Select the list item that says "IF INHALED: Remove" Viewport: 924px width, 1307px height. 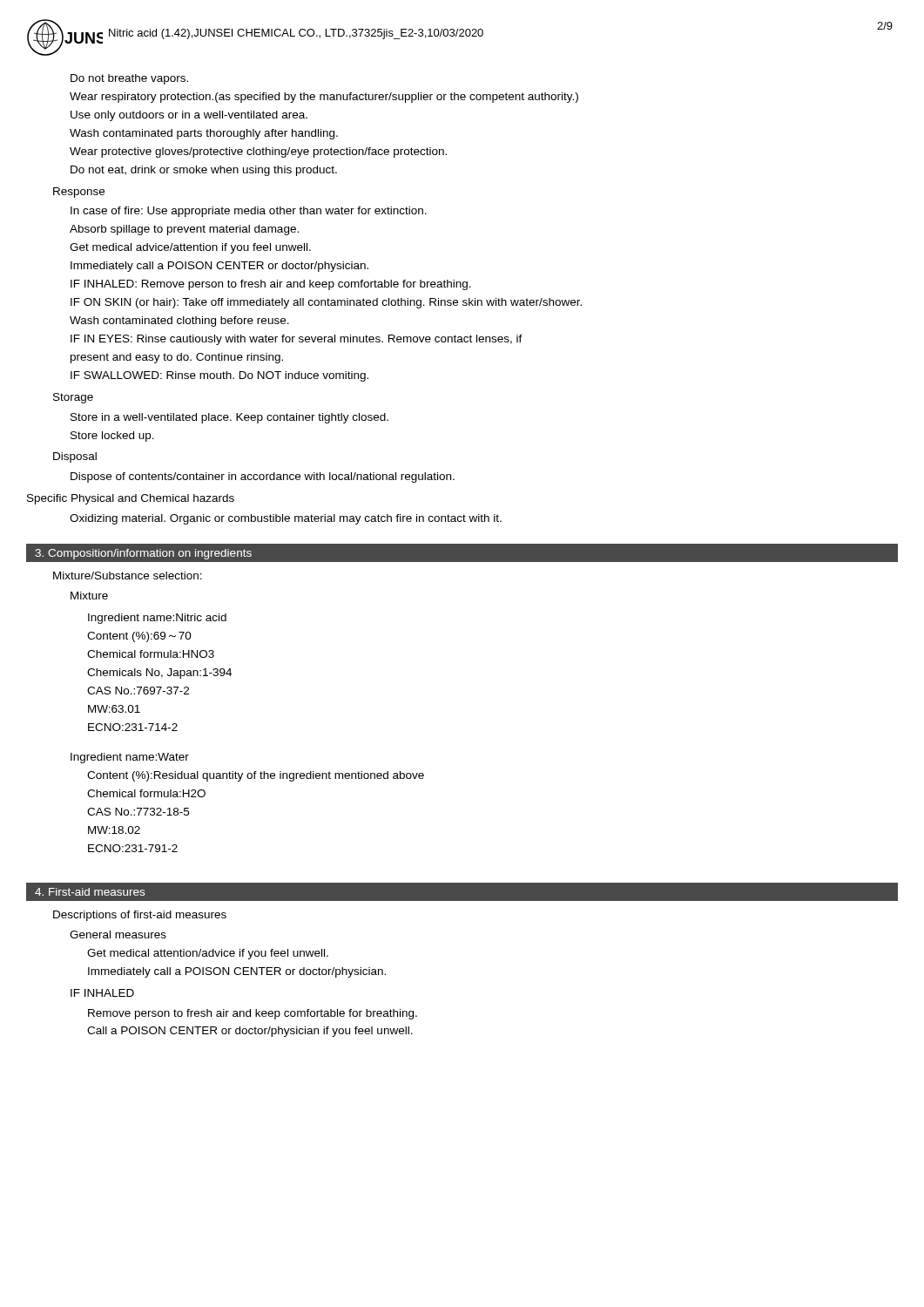coord(271,285)
